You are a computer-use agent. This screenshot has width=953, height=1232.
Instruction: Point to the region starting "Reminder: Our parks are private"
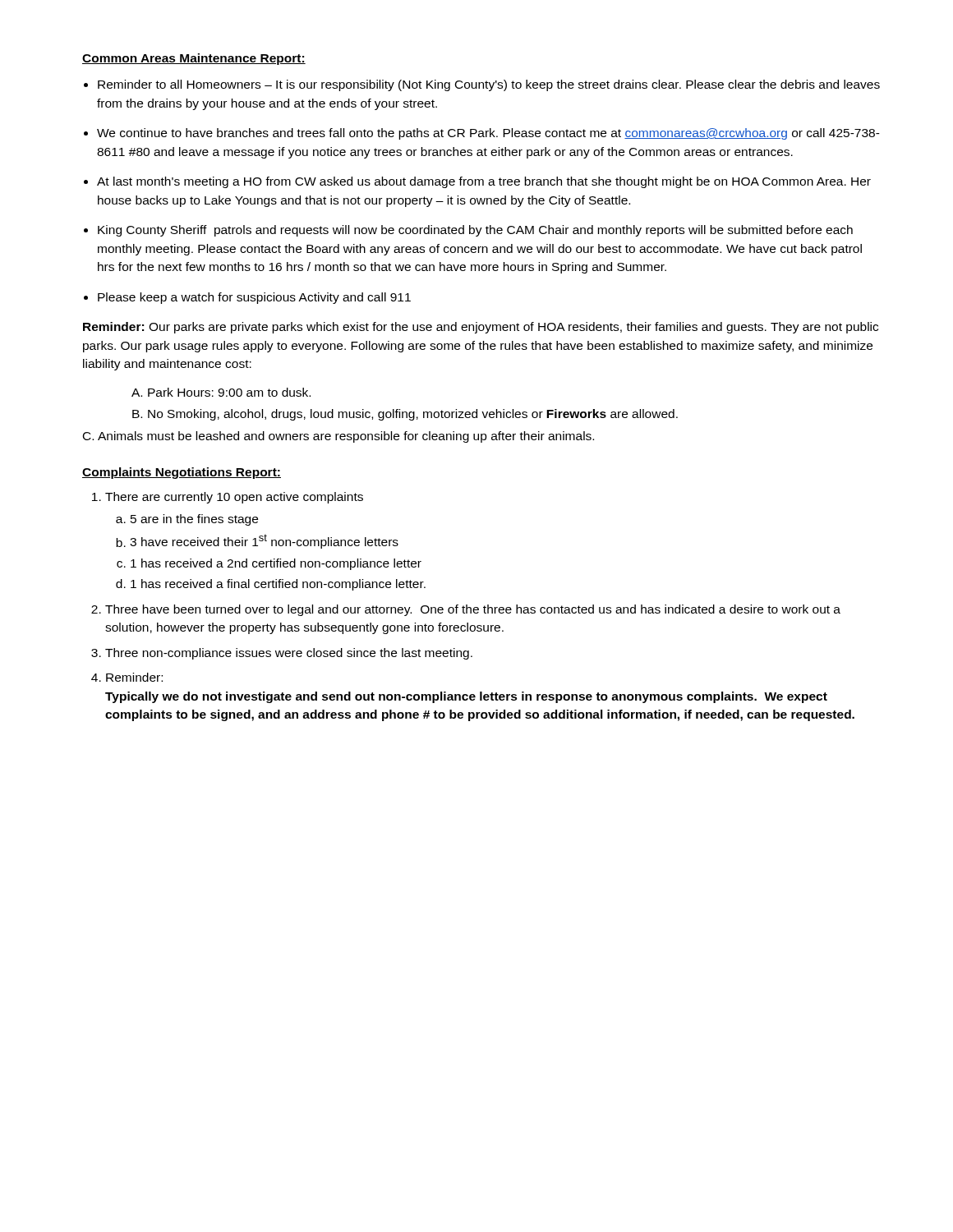[481, 345]
